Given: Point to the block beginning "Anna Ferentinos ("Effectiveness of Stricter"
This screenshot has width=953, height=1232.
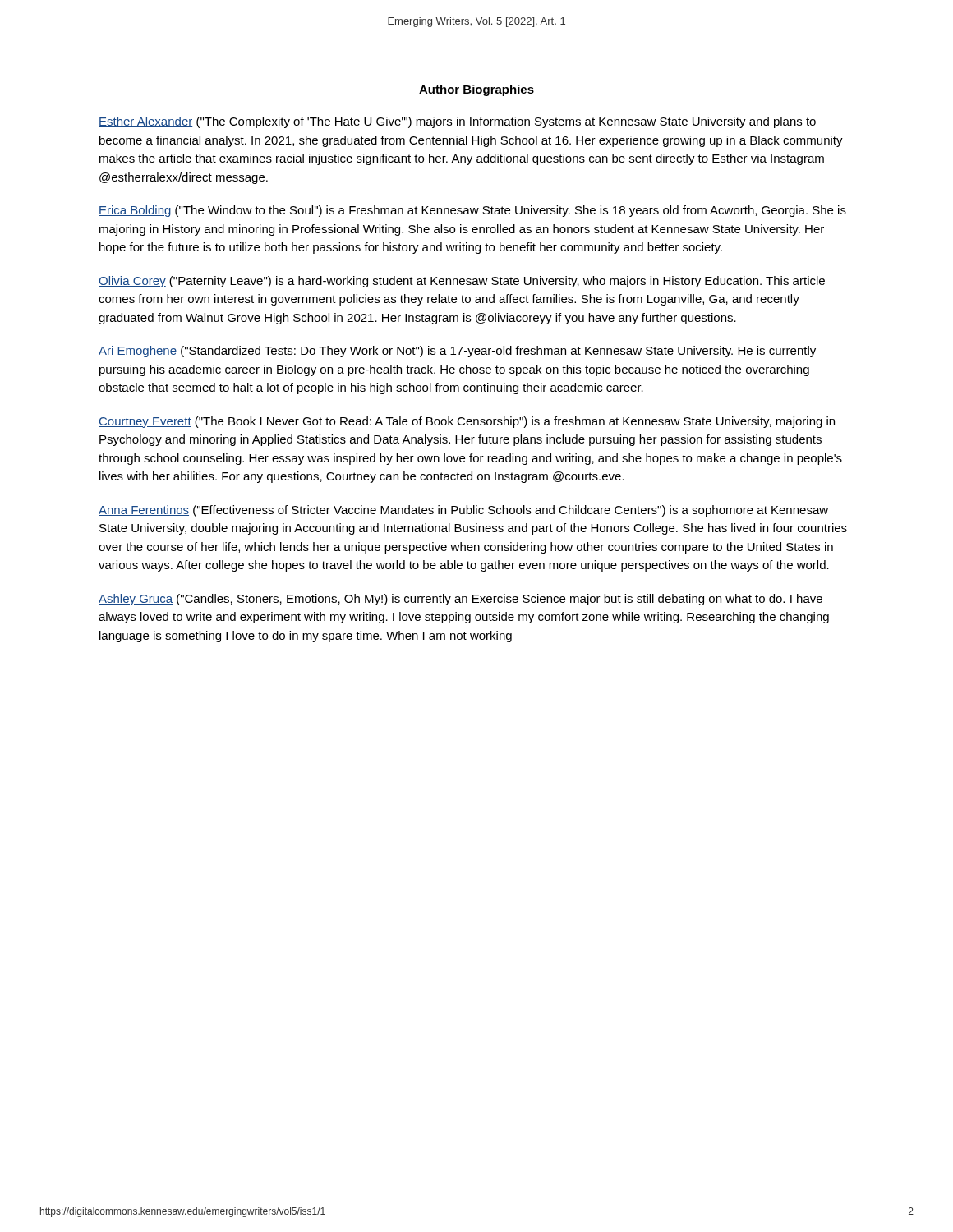Looking at the screenshot, I should (x=473, y=537).
